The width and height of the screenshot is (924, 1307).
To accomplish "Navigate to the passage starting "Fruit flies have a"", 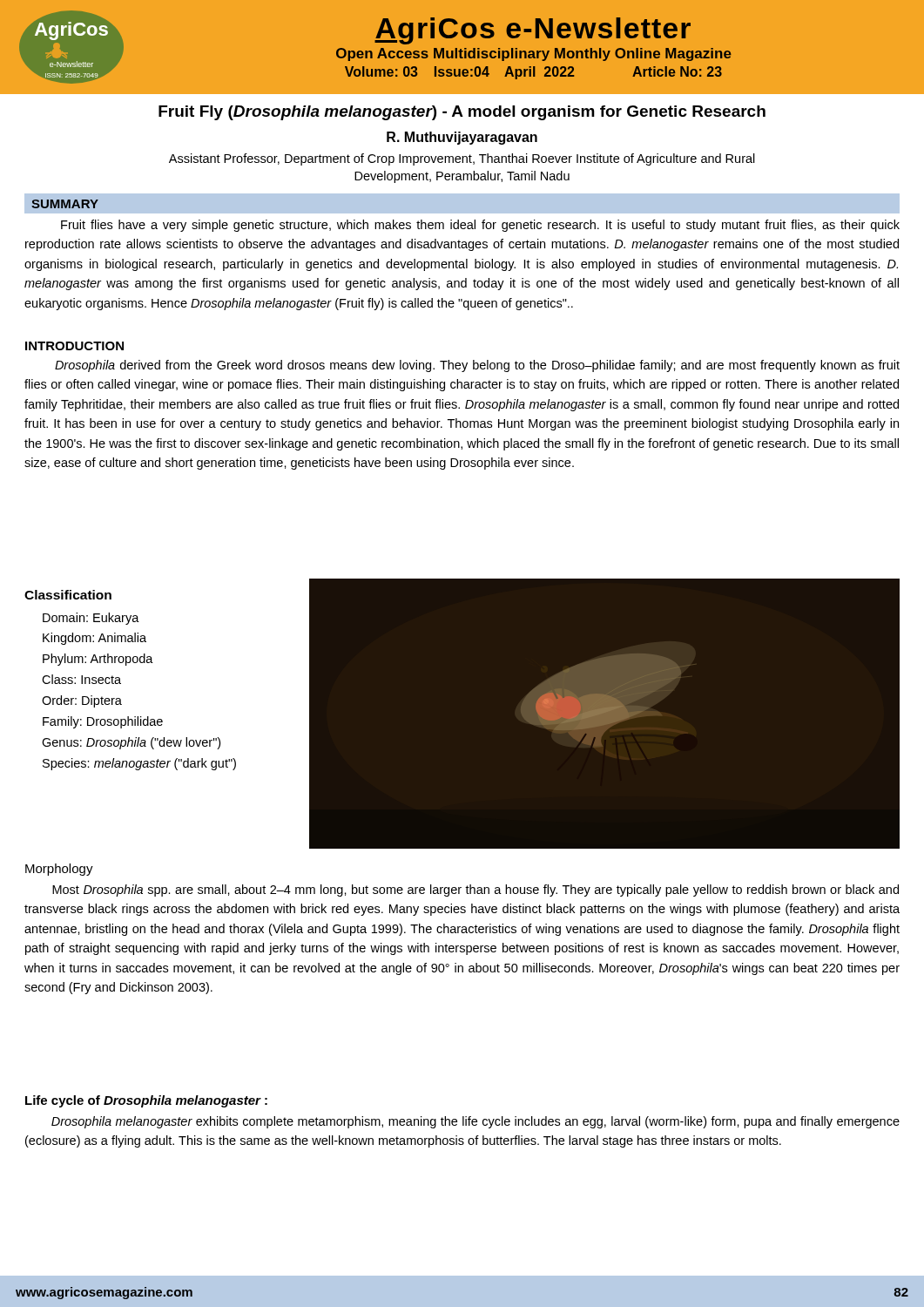I will click(462, 264).
